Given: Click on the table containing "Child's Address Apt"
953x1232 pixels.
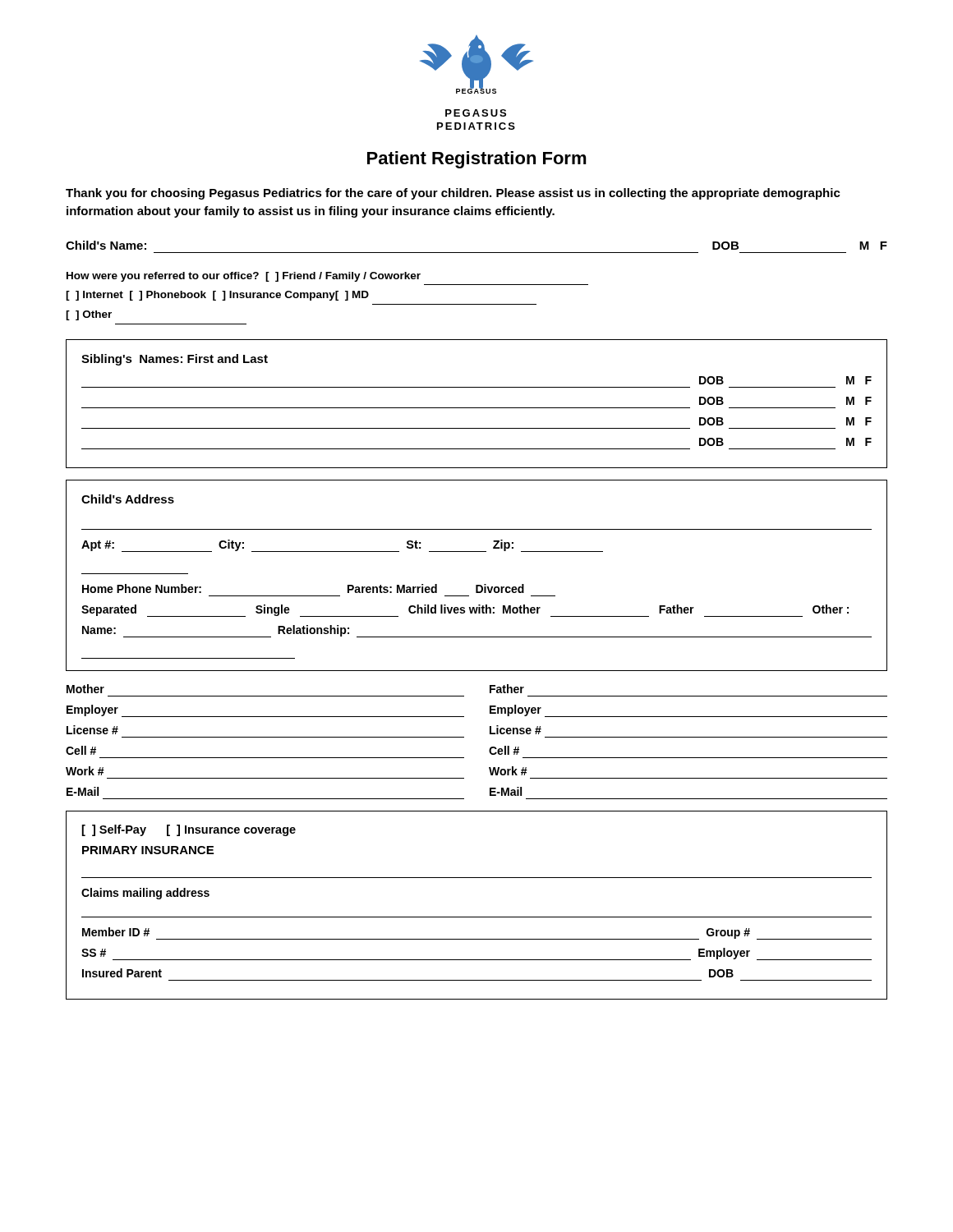Looking at the screenshot, I should pyautogui.click(x=476, y=576).
